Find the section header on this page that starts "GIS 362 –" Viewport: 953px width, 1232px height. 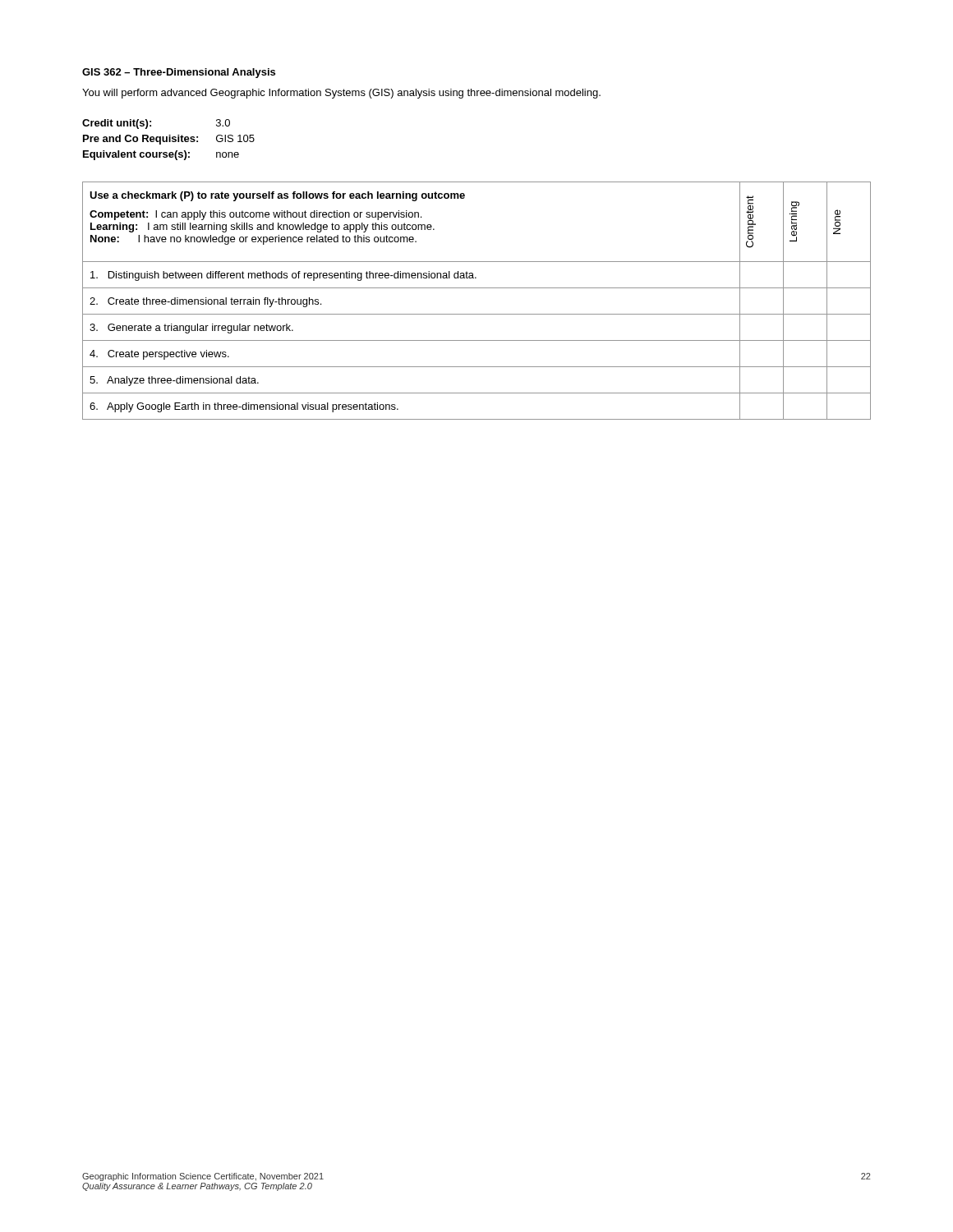179,72
